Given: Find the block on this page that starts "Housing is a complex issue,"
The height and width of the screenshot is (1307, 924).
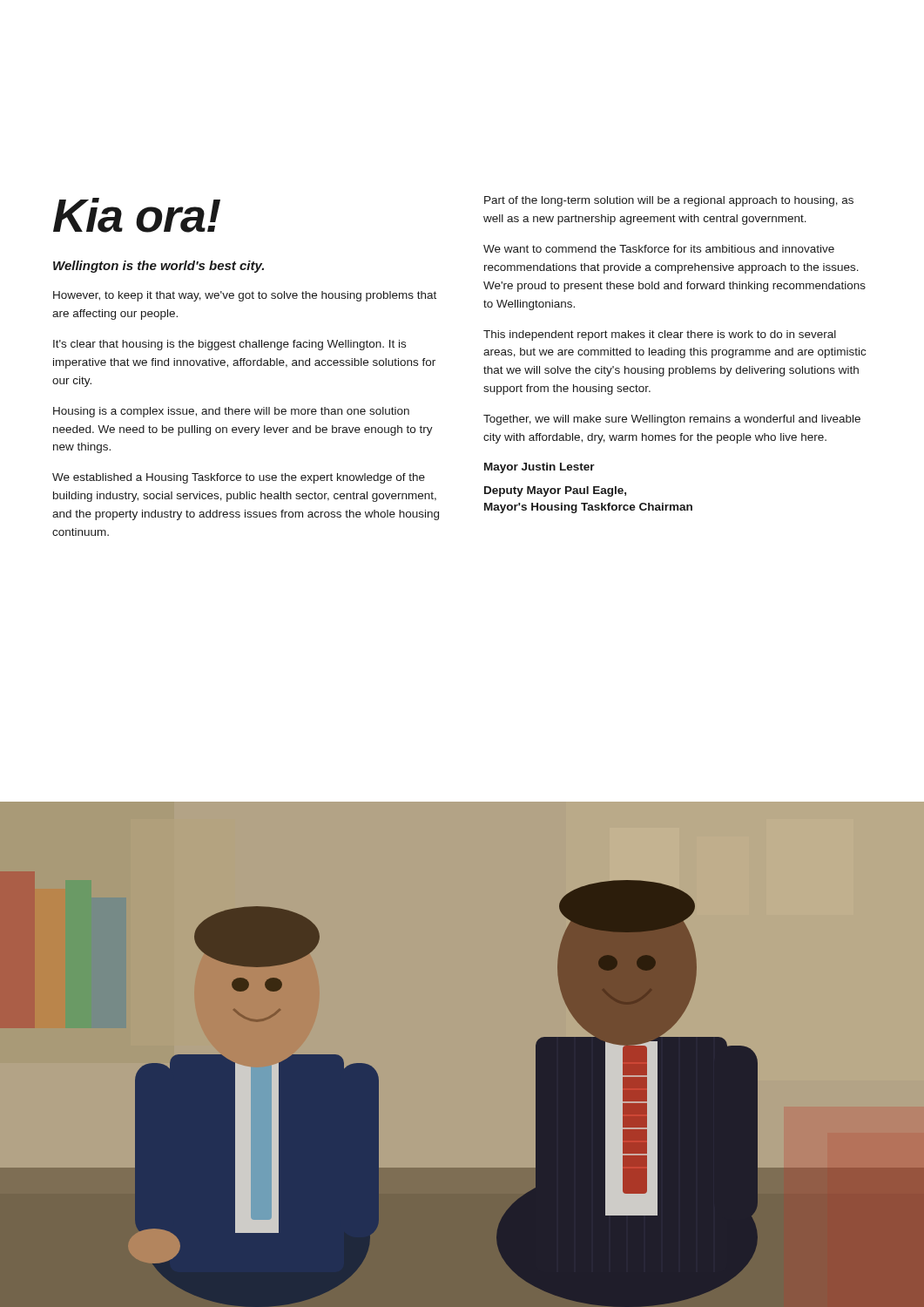Looking at the screenshot, I should [246, 430].
